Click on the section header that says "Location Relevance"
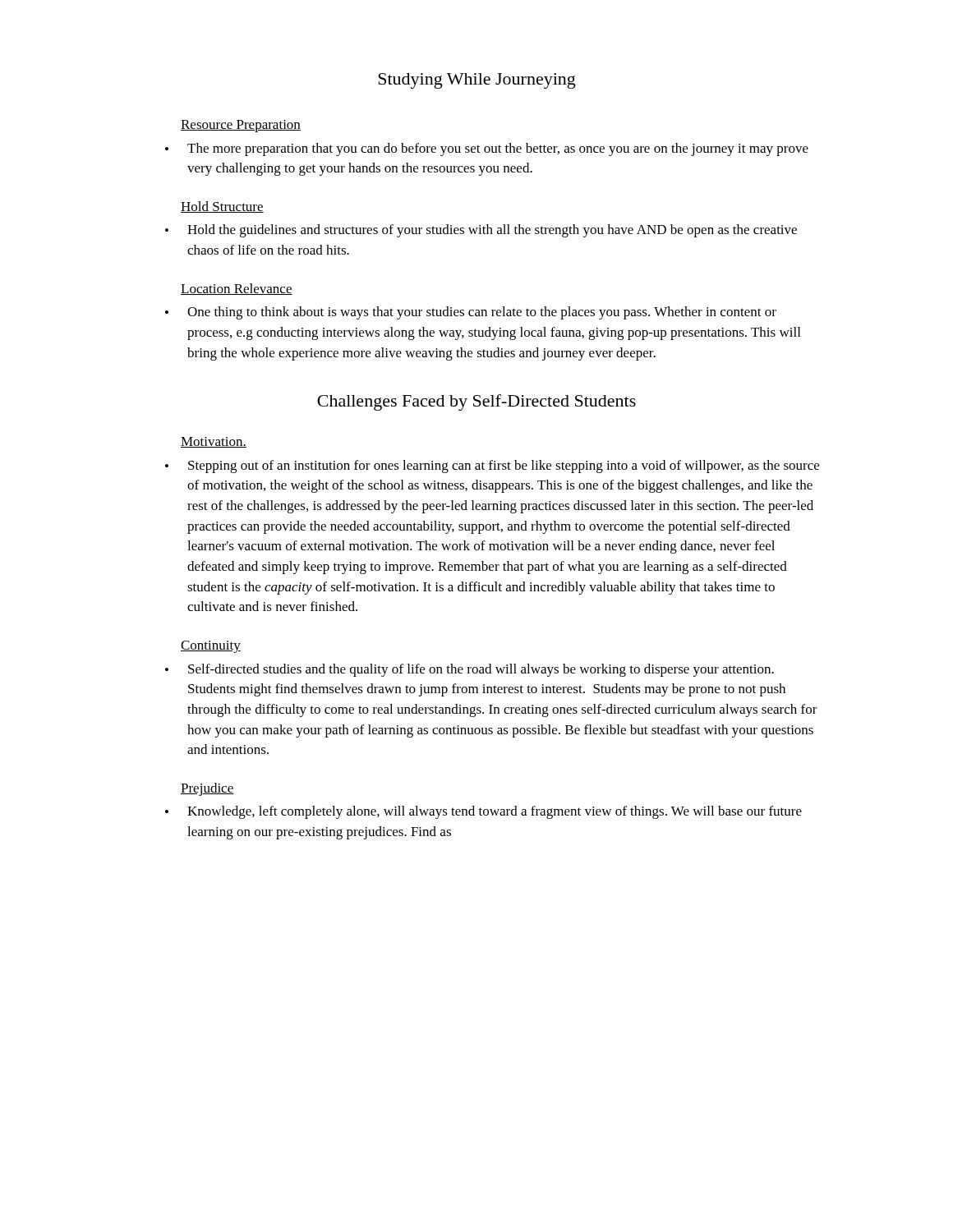The height and width of the screenshot is (1232, 953). (237, 289)
